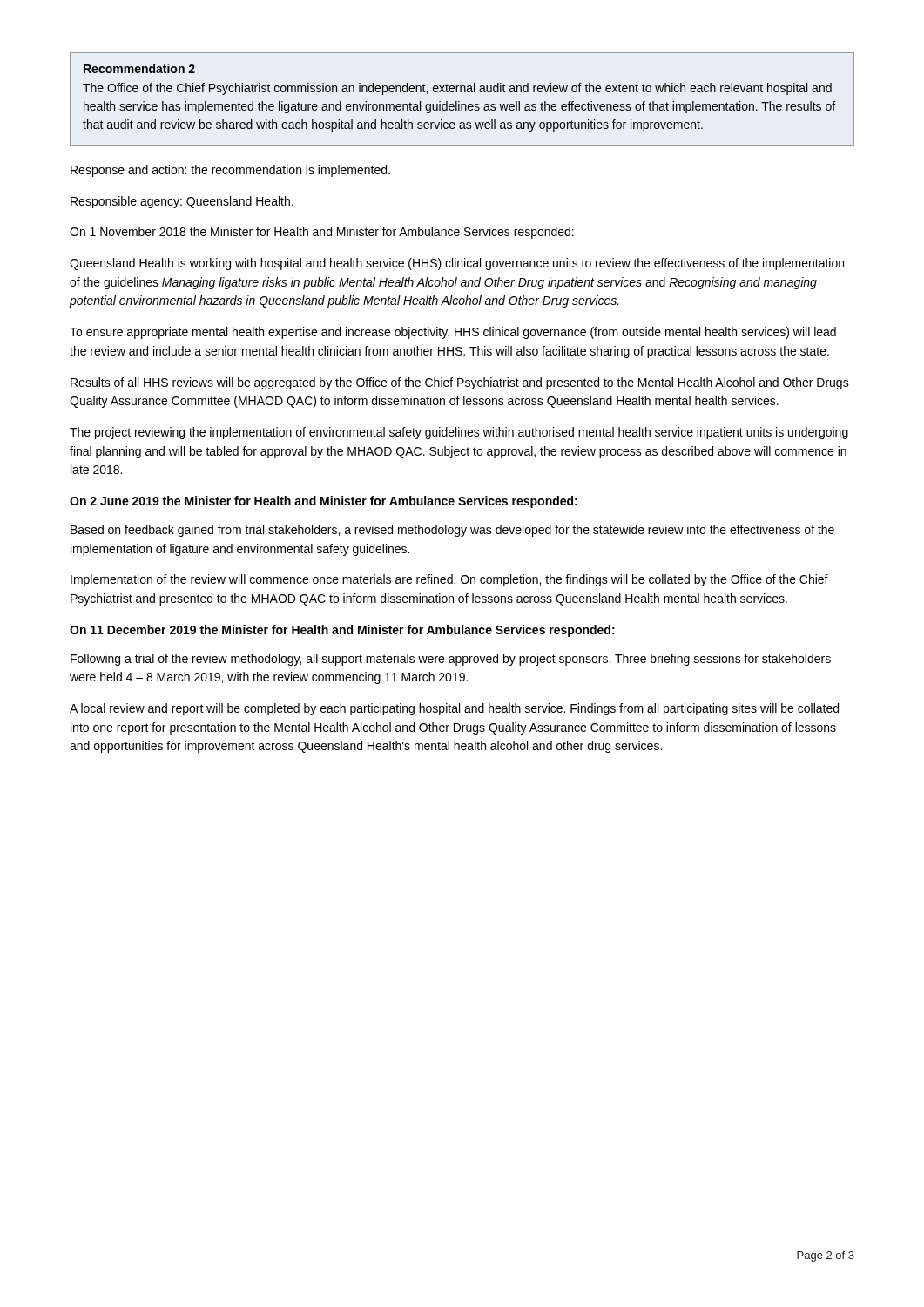
Task: Where is the passage that starts "Response and action: the recommendation"?
Action: pos(230,170)
